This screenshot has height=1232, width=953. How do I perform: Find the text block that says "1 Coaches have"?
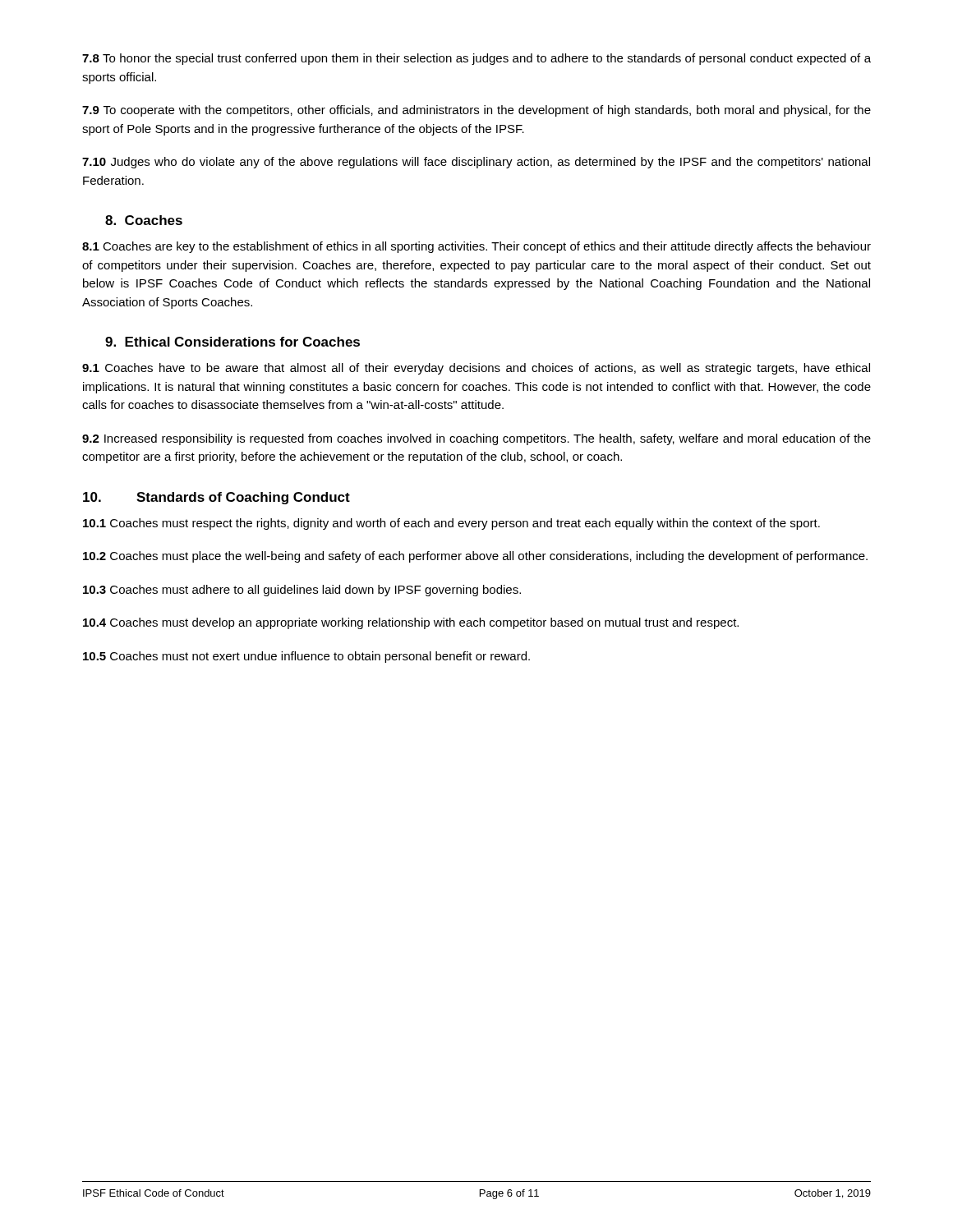(476, 386)
